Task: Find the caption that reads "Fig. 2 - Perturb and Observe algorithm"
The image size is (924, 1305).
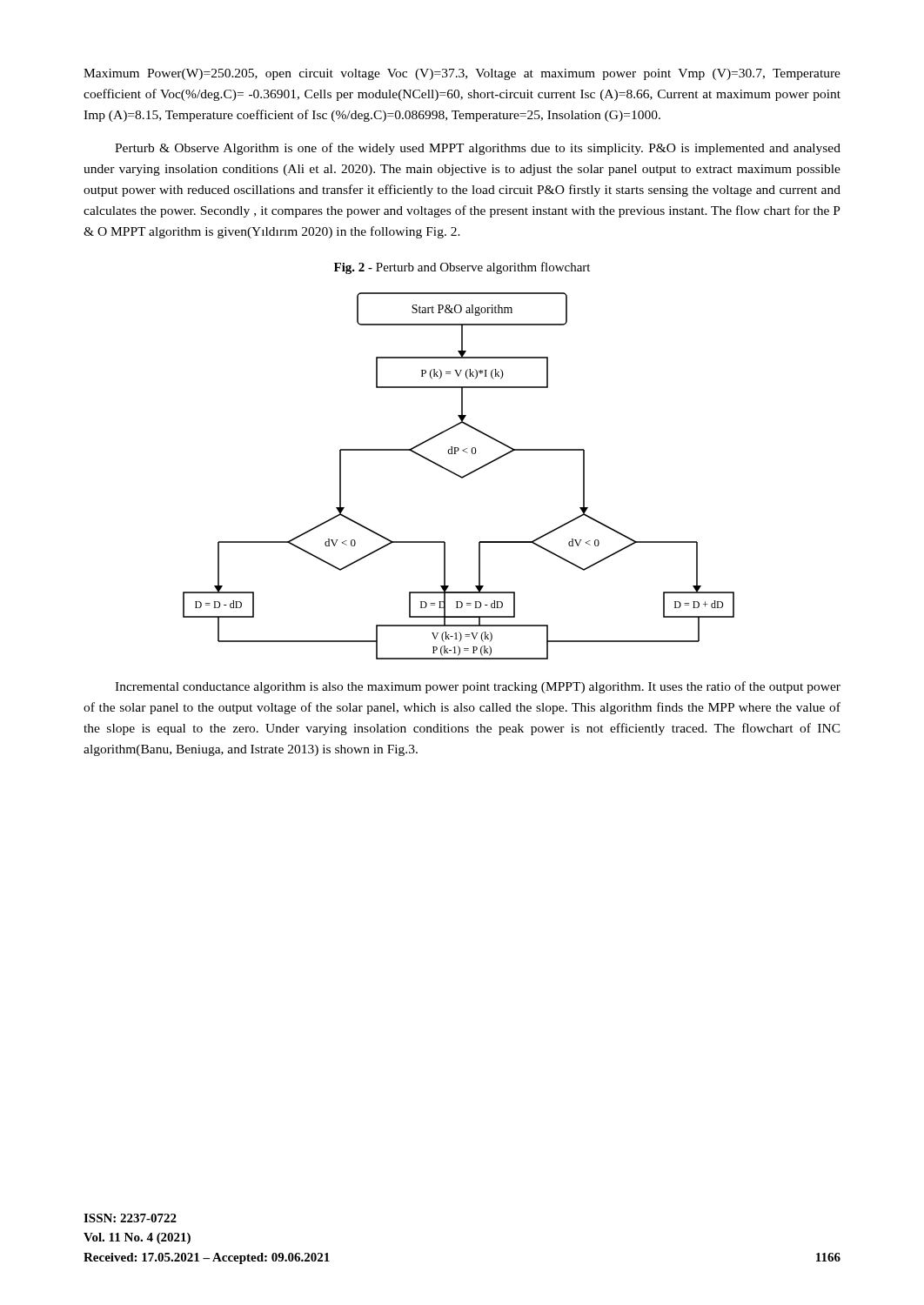Action: (462, 267)
